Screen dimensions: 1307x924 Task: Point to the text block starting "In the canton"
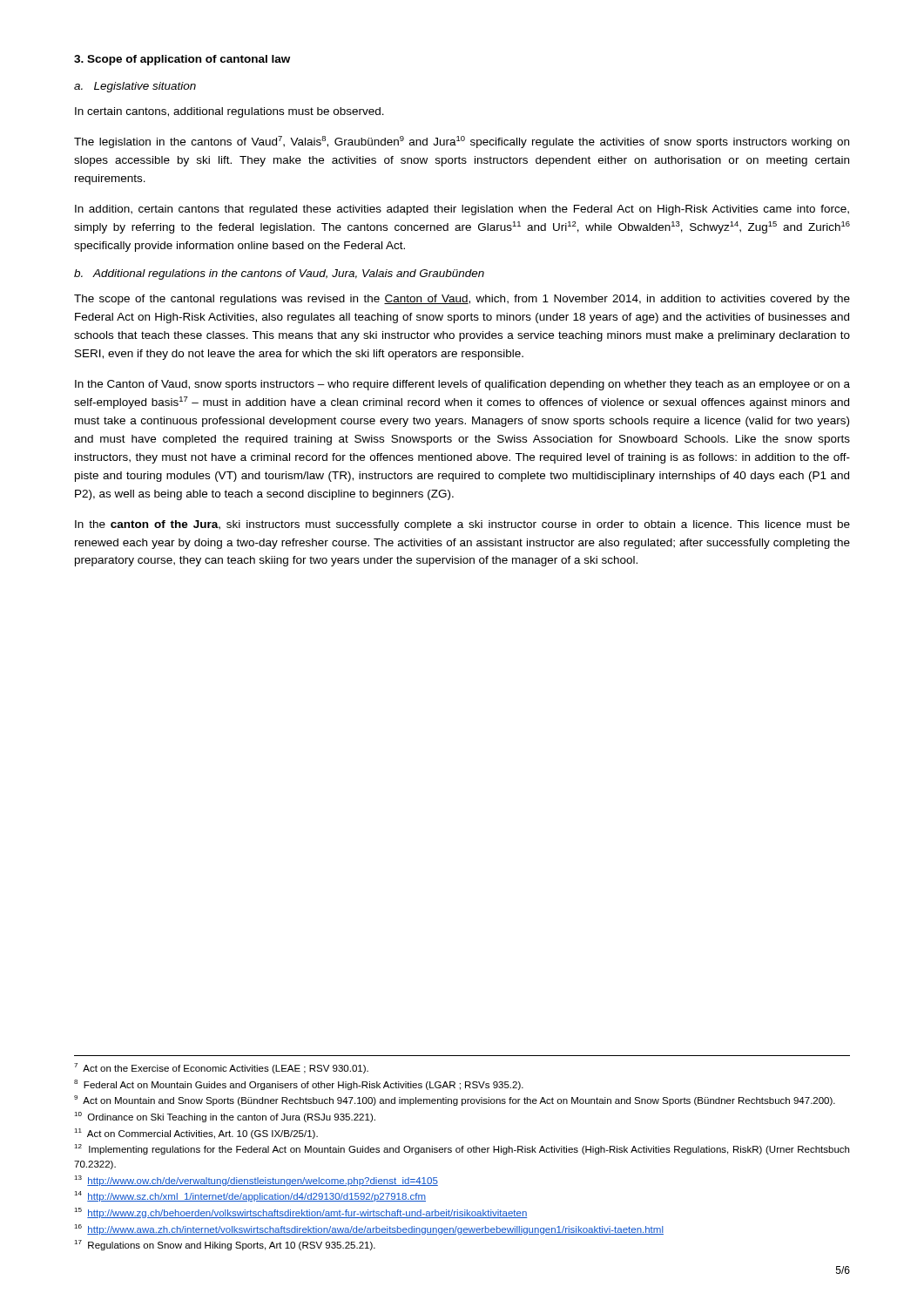coord(462,542)
